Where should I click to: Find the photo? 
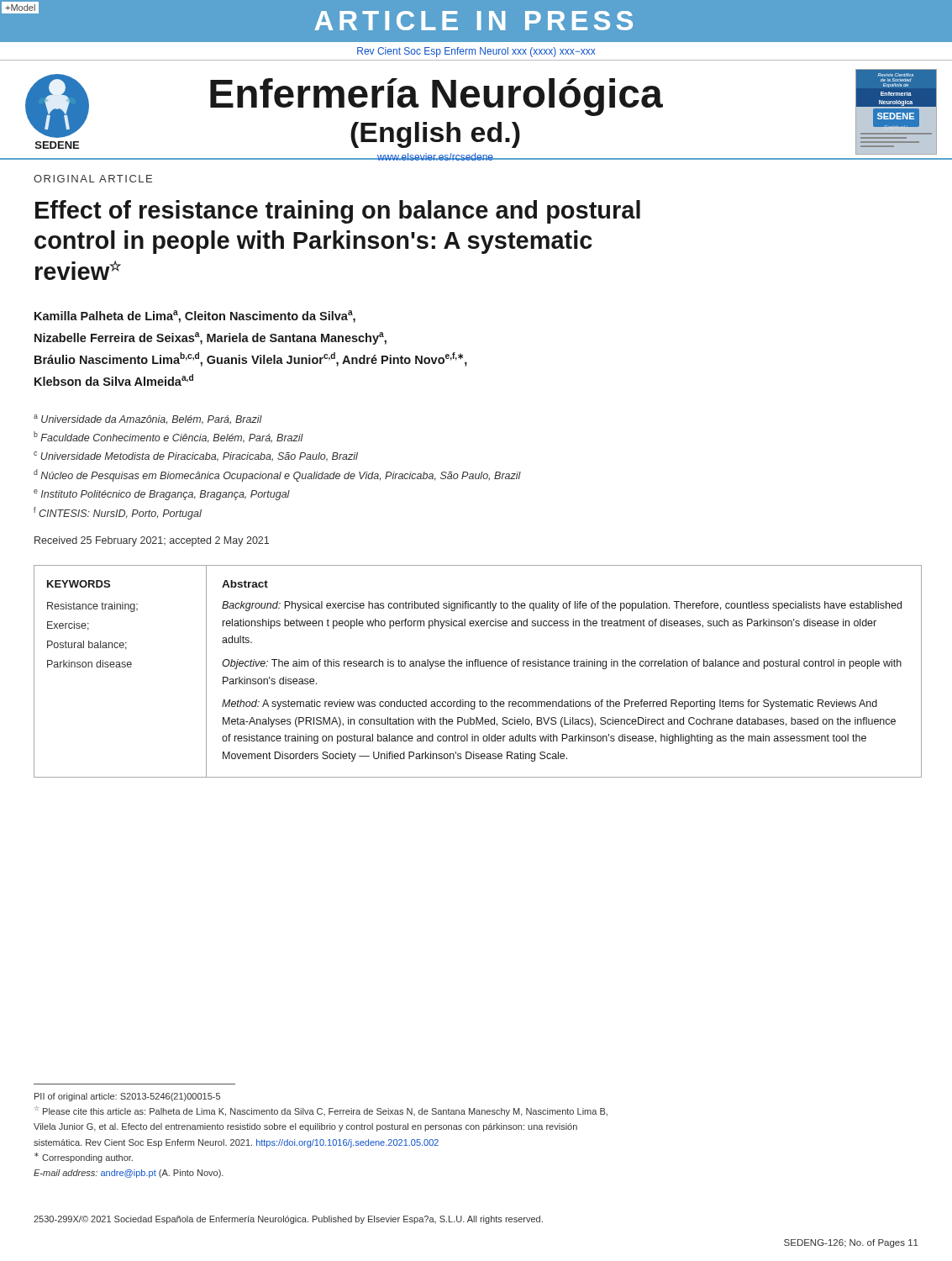896,112
